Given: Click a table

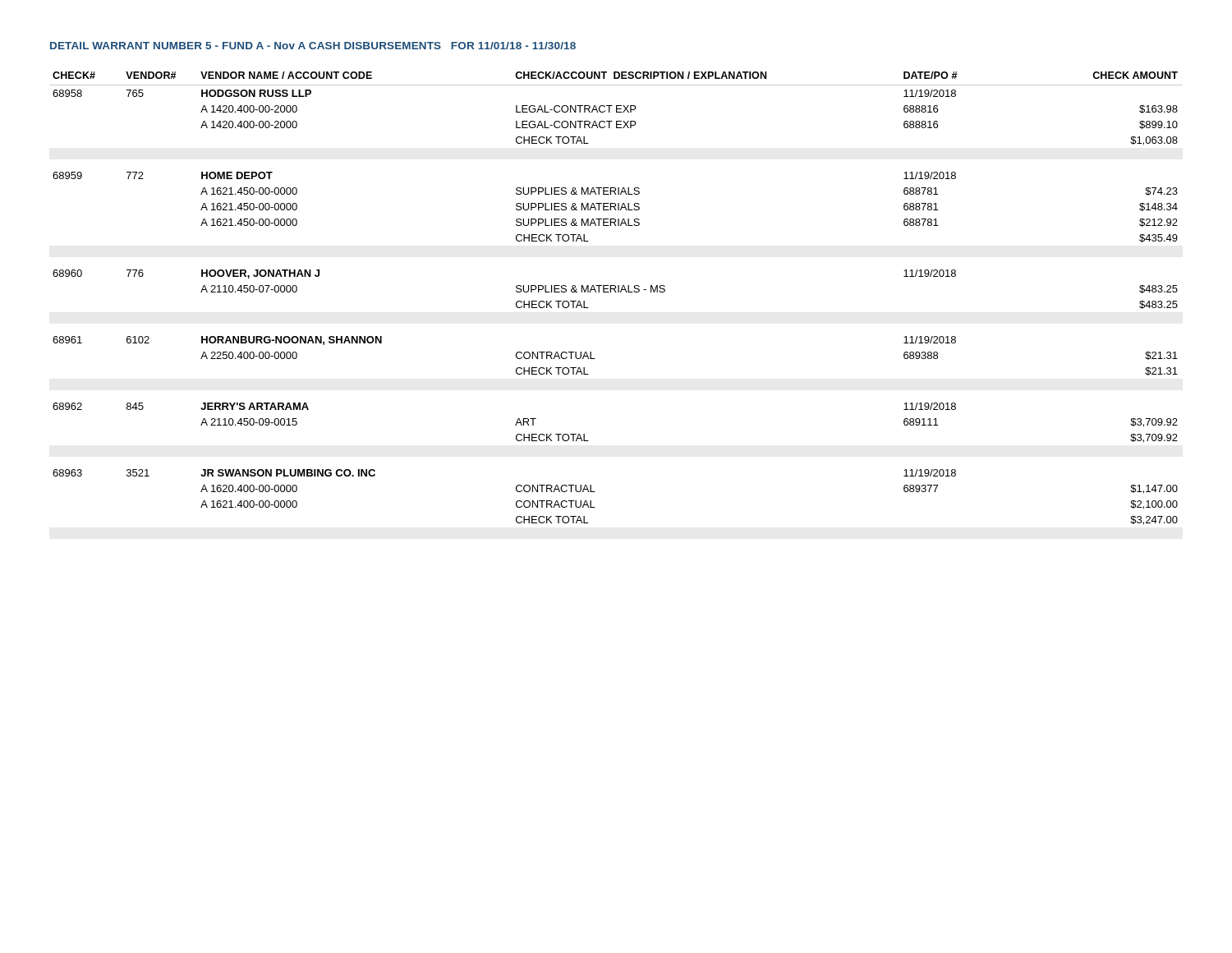Looking at the screenshot, I should (x=616, y=303).
